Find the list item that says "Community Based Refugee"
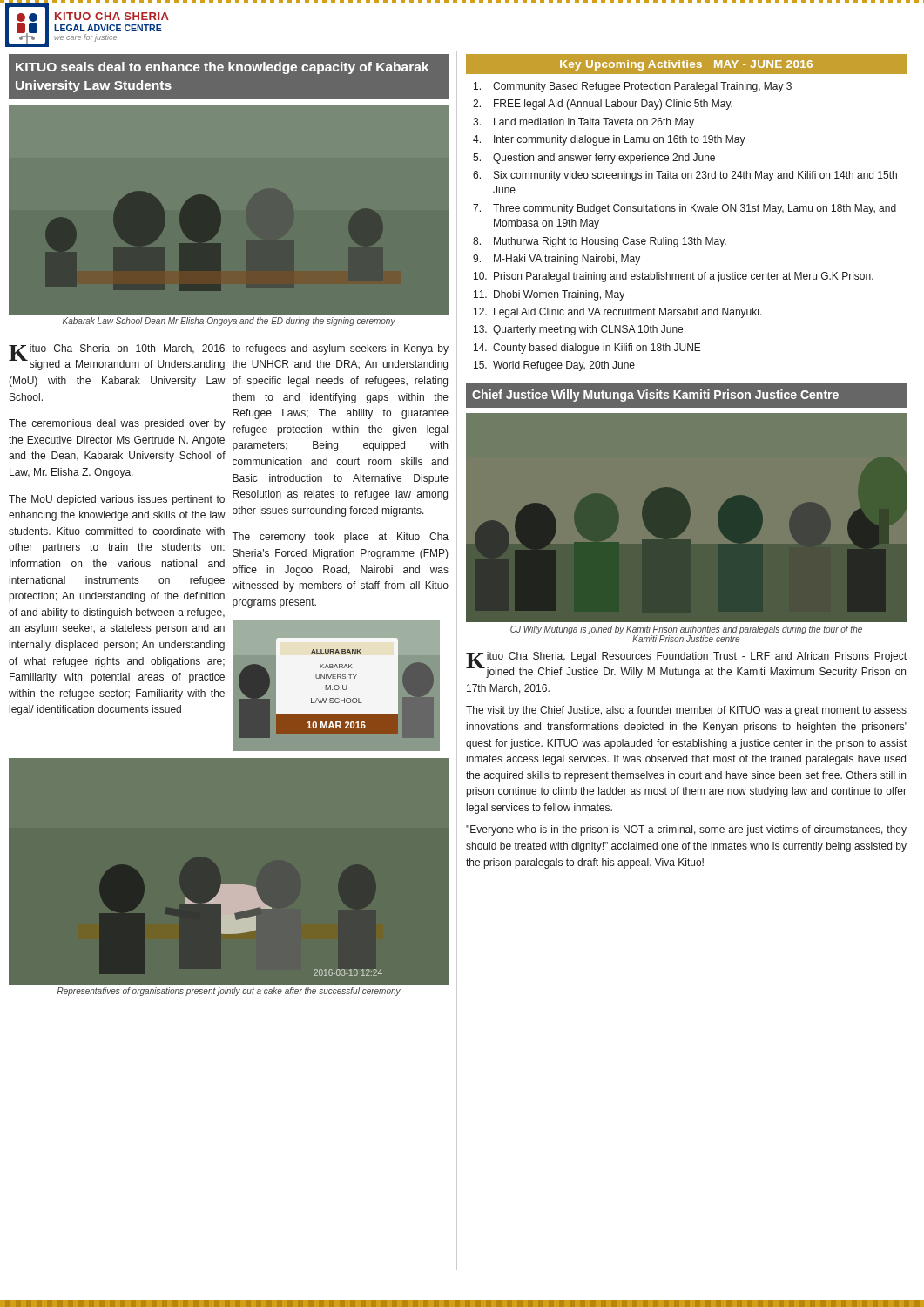This screenshot has height=1307, width=924. (690, 226)
